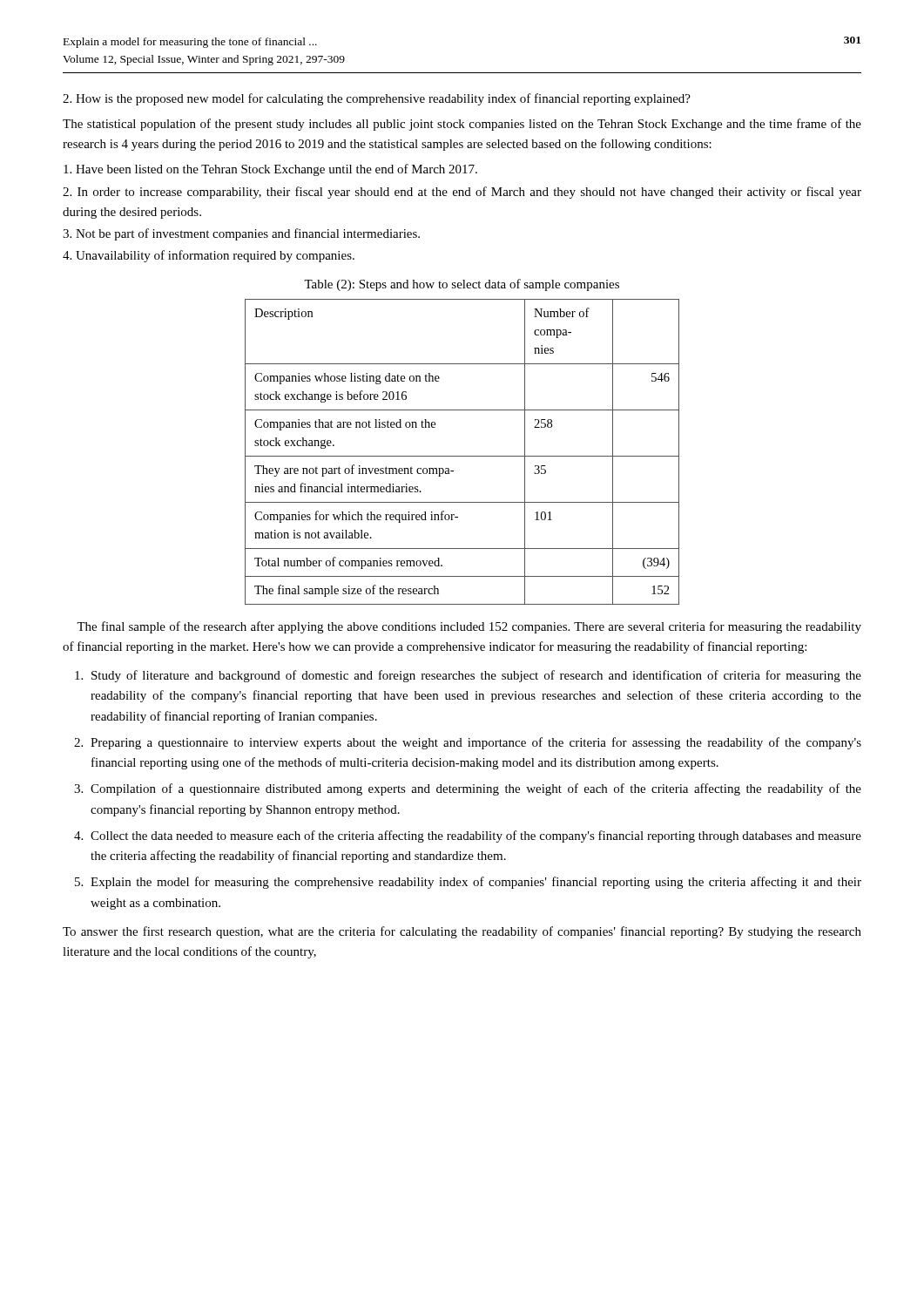Point to the block beginning "Compilation of a questionnaire distributed"

476,799
